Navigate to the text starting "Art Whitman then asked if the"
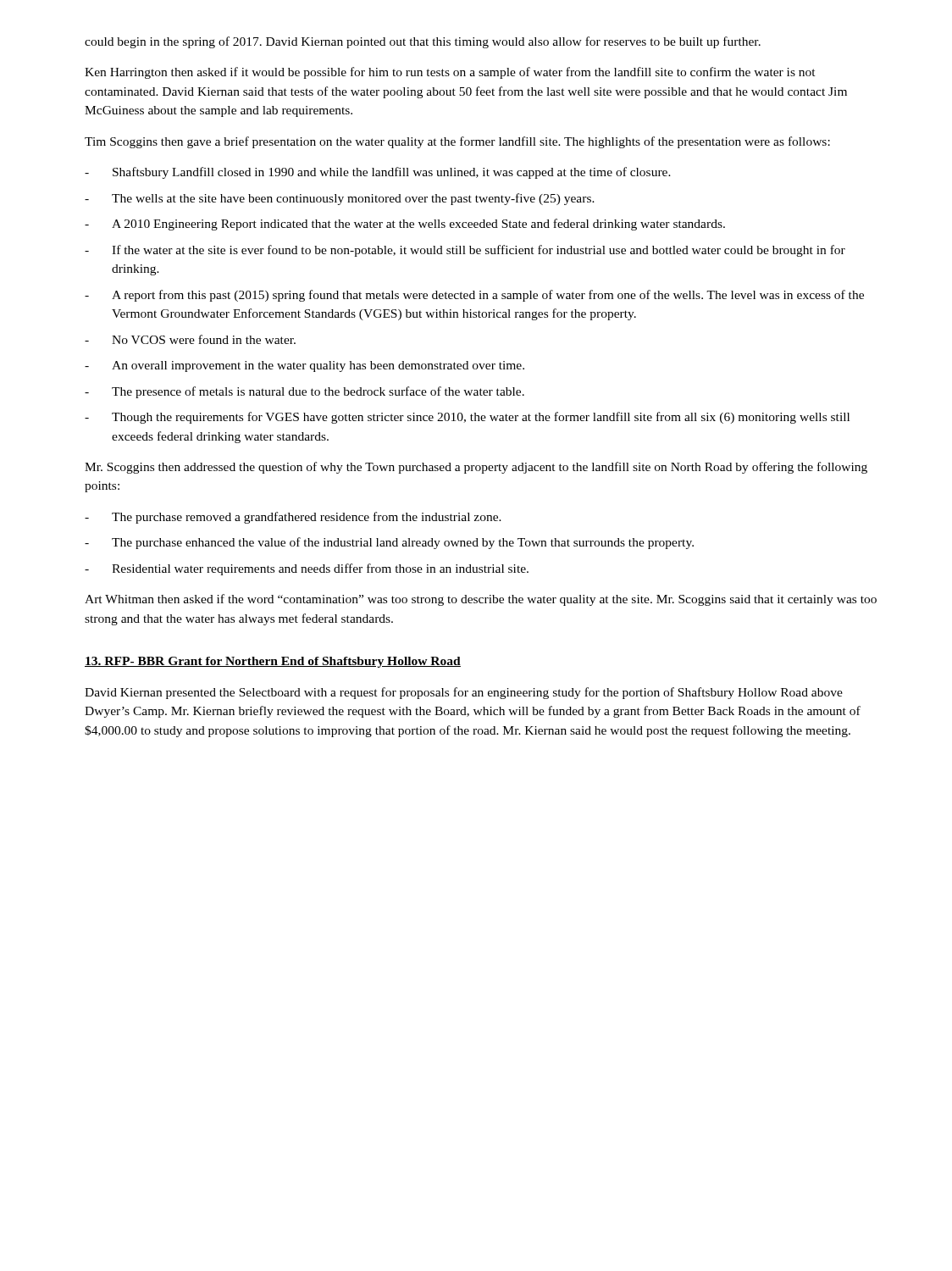Viewport: 952px width, 1271px height. coord(481,608)
